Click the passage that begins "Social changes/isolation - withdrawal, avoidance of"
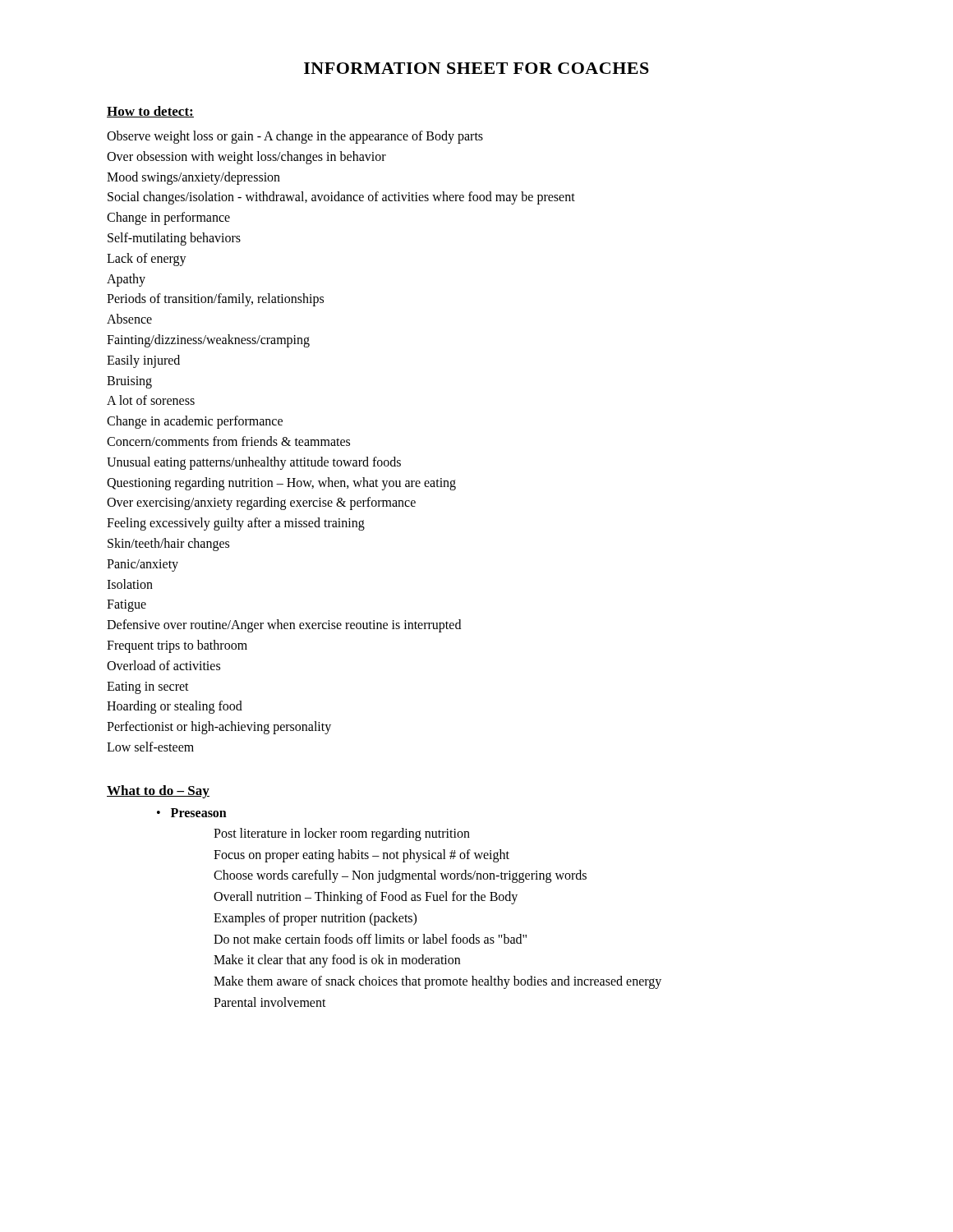953x1232 pixels. pos(341,197)
